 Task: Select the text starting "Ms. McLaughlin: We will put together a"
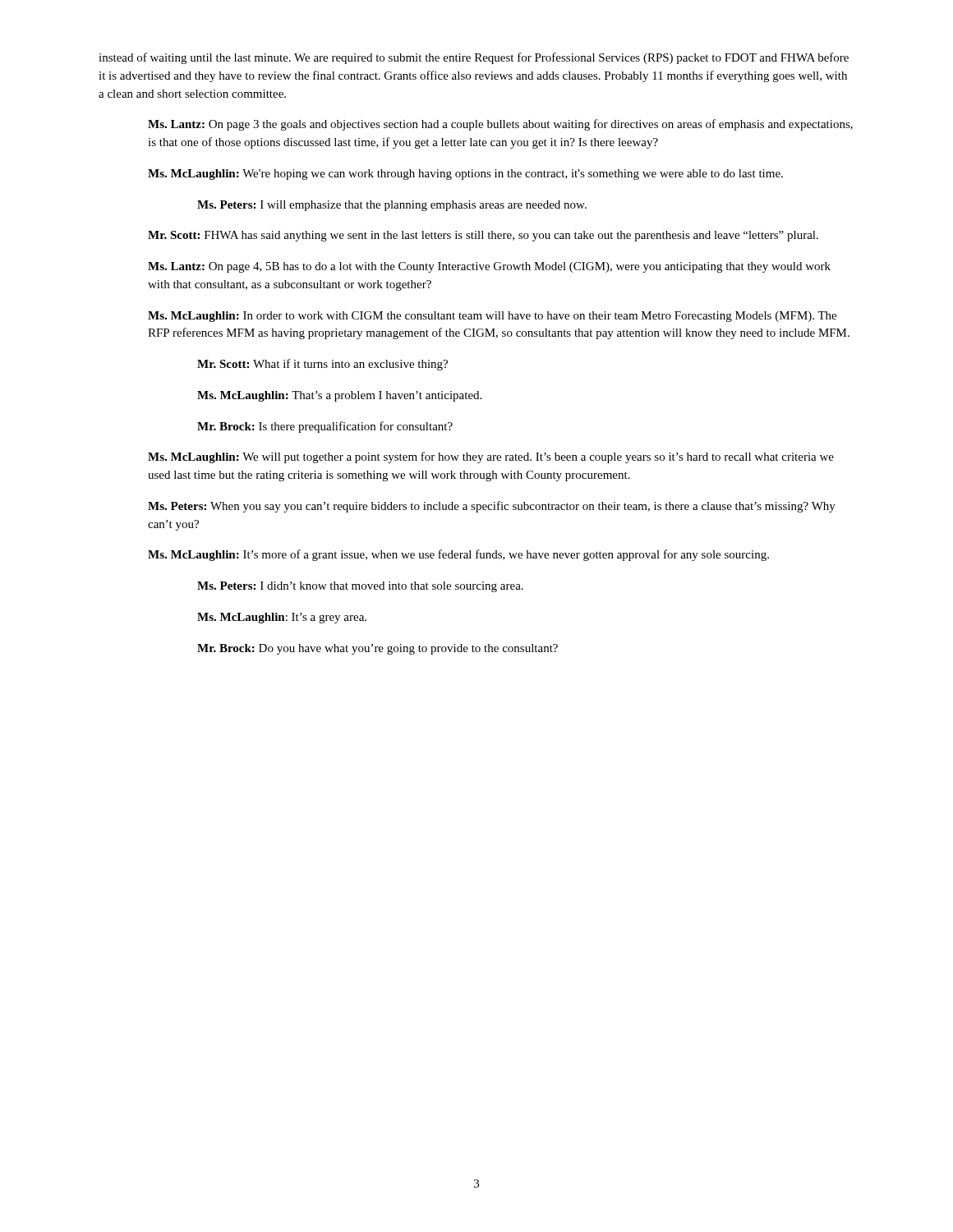(x=491, y=466)
